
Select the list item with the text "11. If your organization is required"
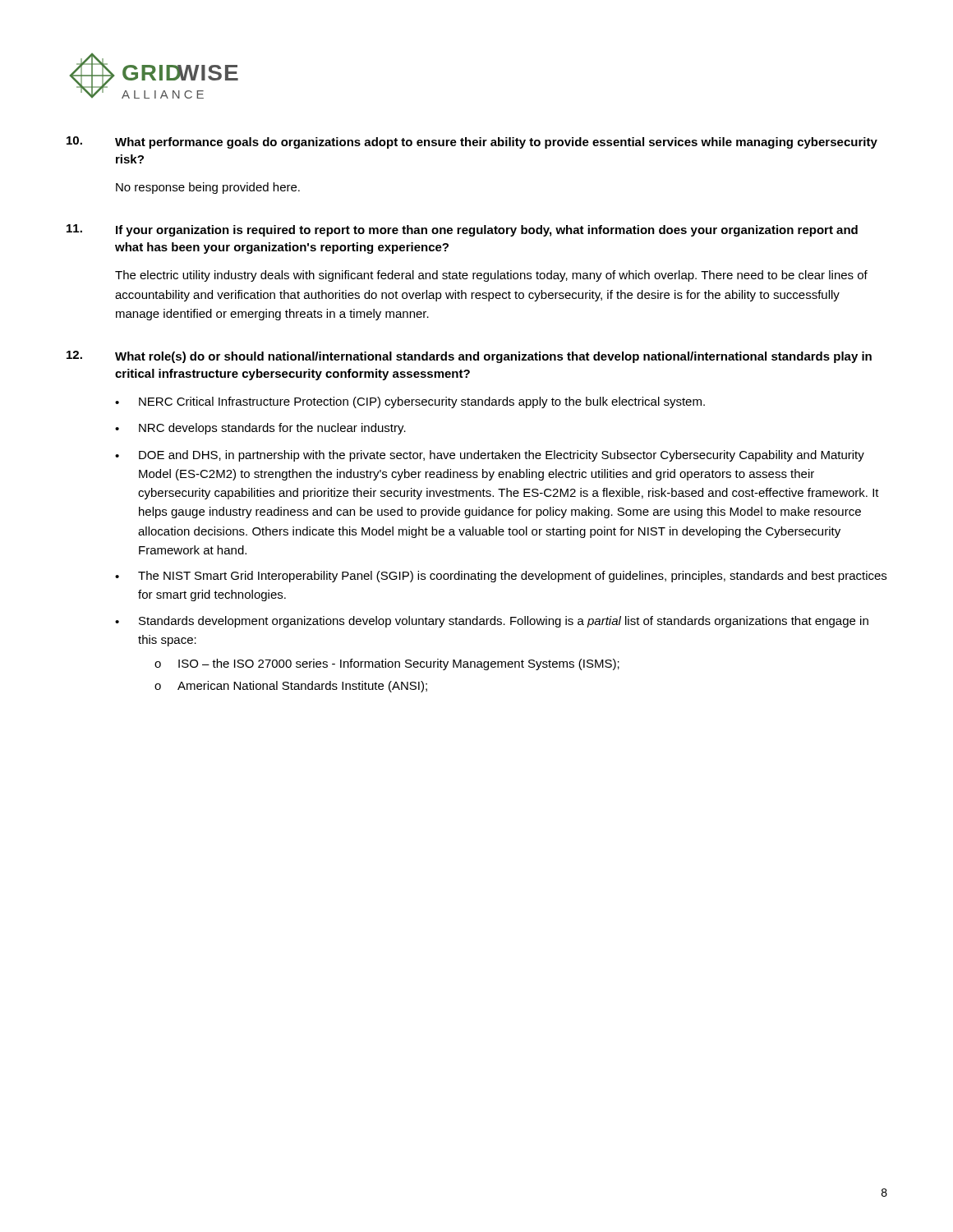[x=476, y=238]
